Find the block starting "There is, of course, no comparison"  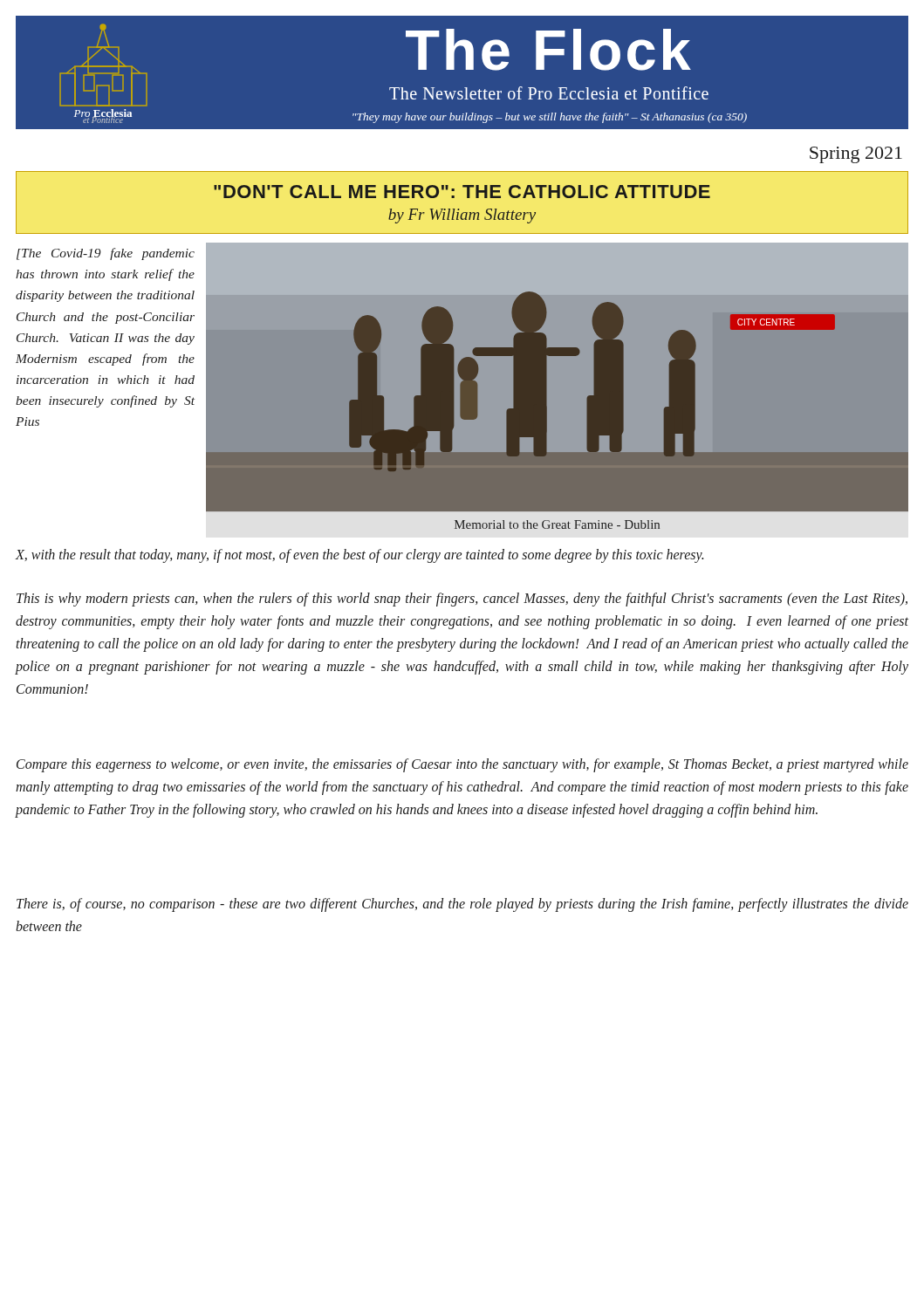pyautogui.click(x=462, y=915)
